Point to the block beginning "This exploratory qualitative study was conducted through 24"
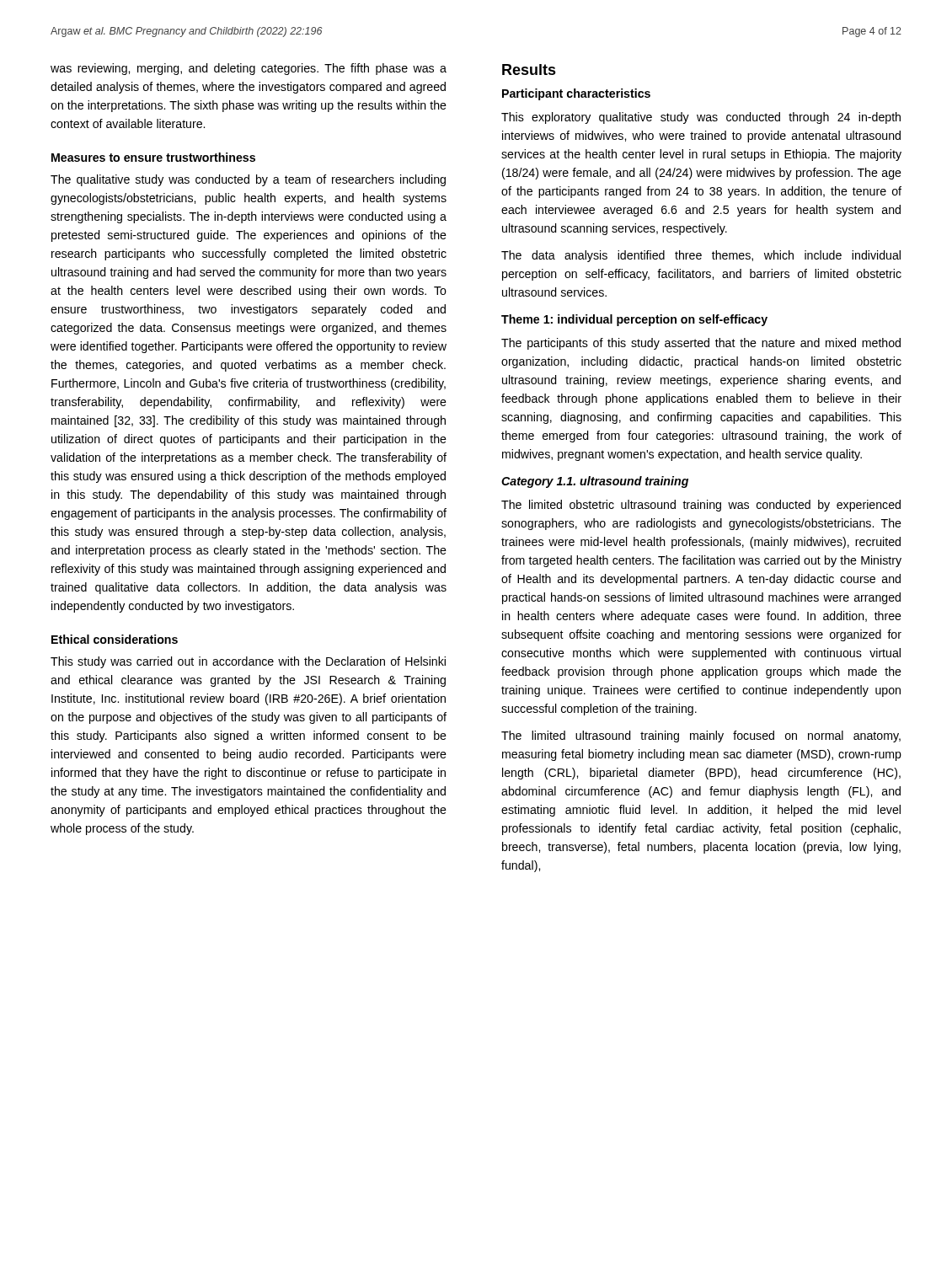The image size is (952, 1264). pos(701,205)
